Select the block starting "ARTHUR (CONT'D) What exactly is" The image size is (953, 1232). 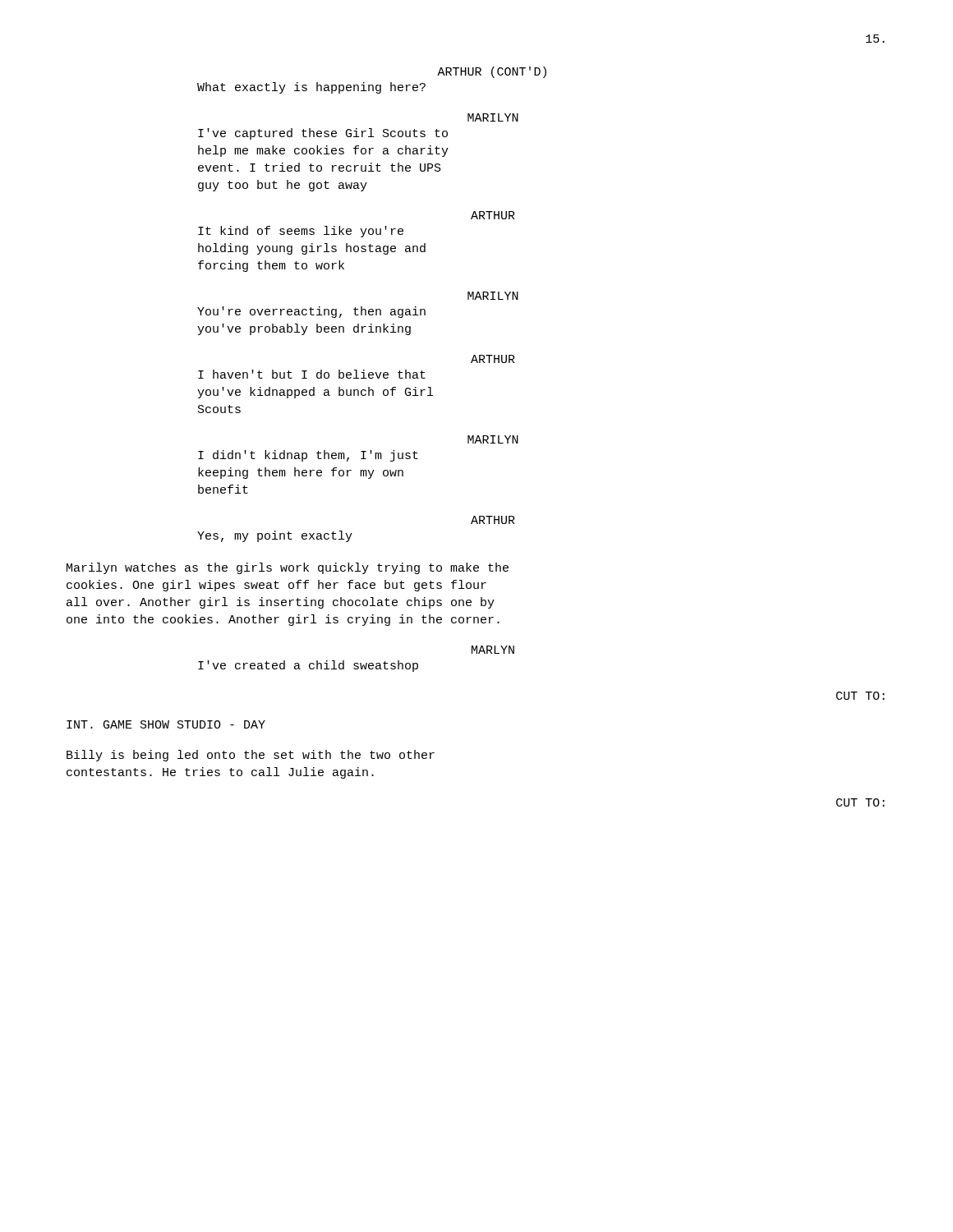pyautogui.click(x=493, y=81)
